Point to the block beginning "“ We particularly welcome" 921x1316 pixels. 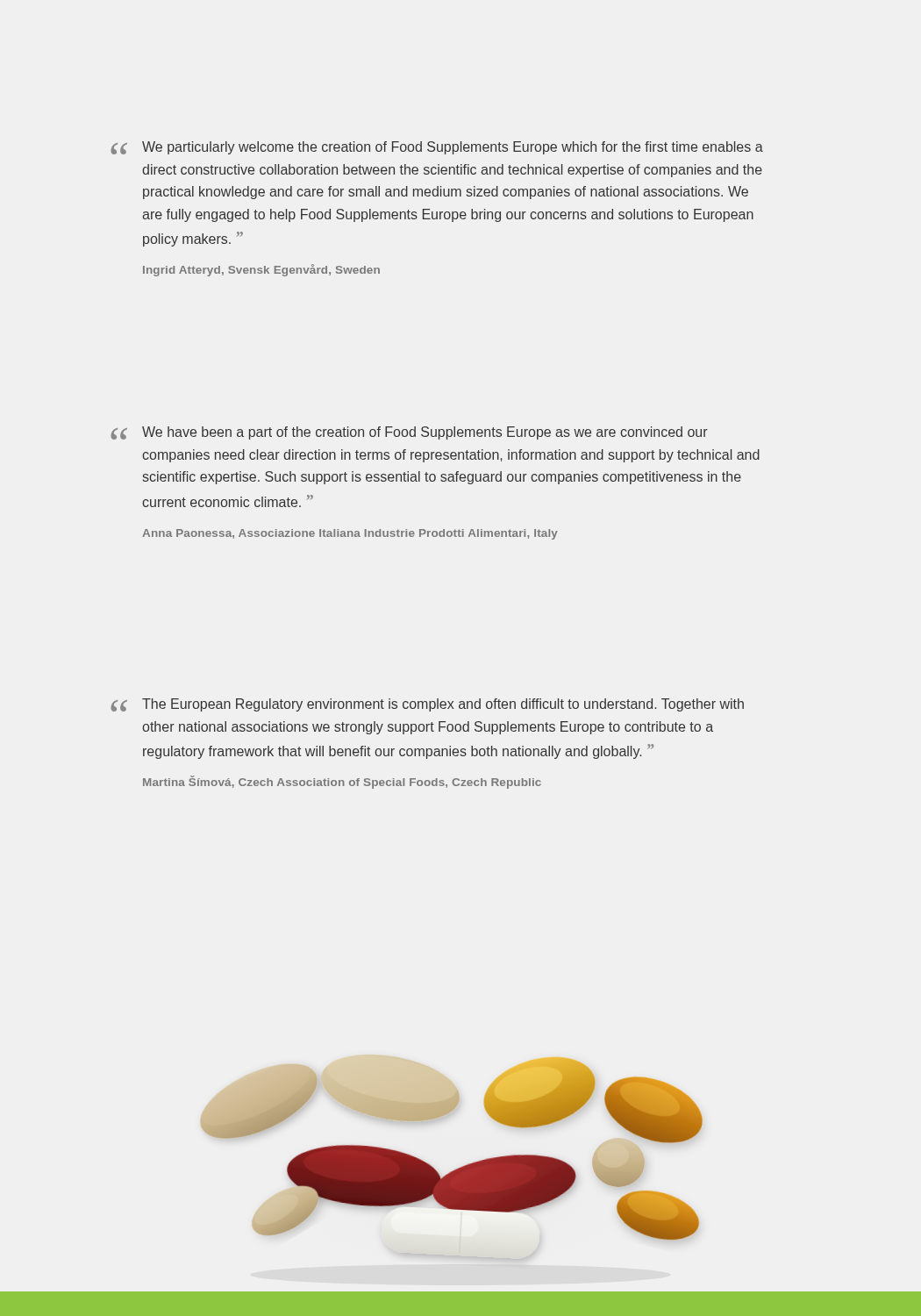pyautogui.click(x=436, y=206)
